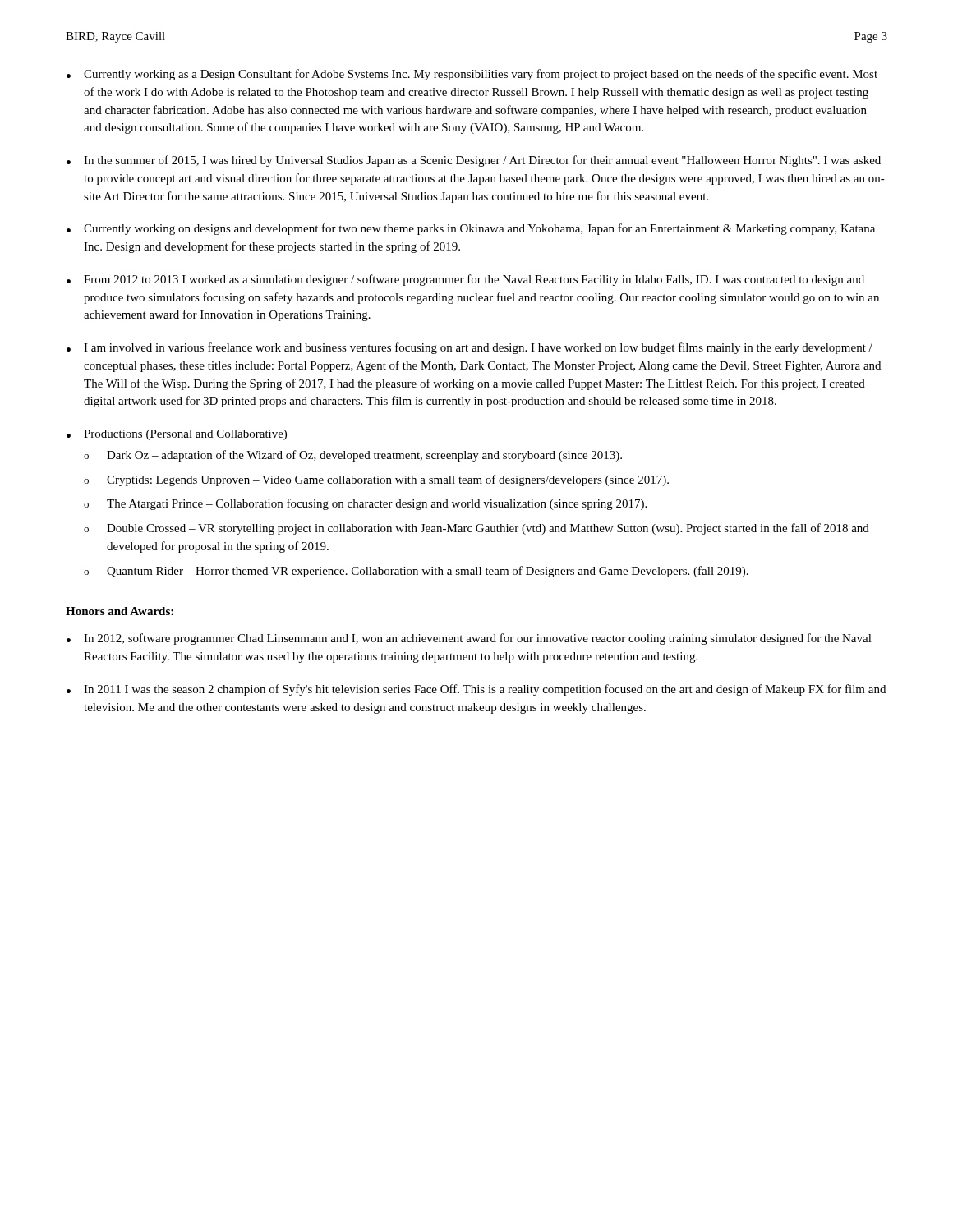Locate the list item with the text "• Currently working as a Design Consultant"

click(476, 101)
